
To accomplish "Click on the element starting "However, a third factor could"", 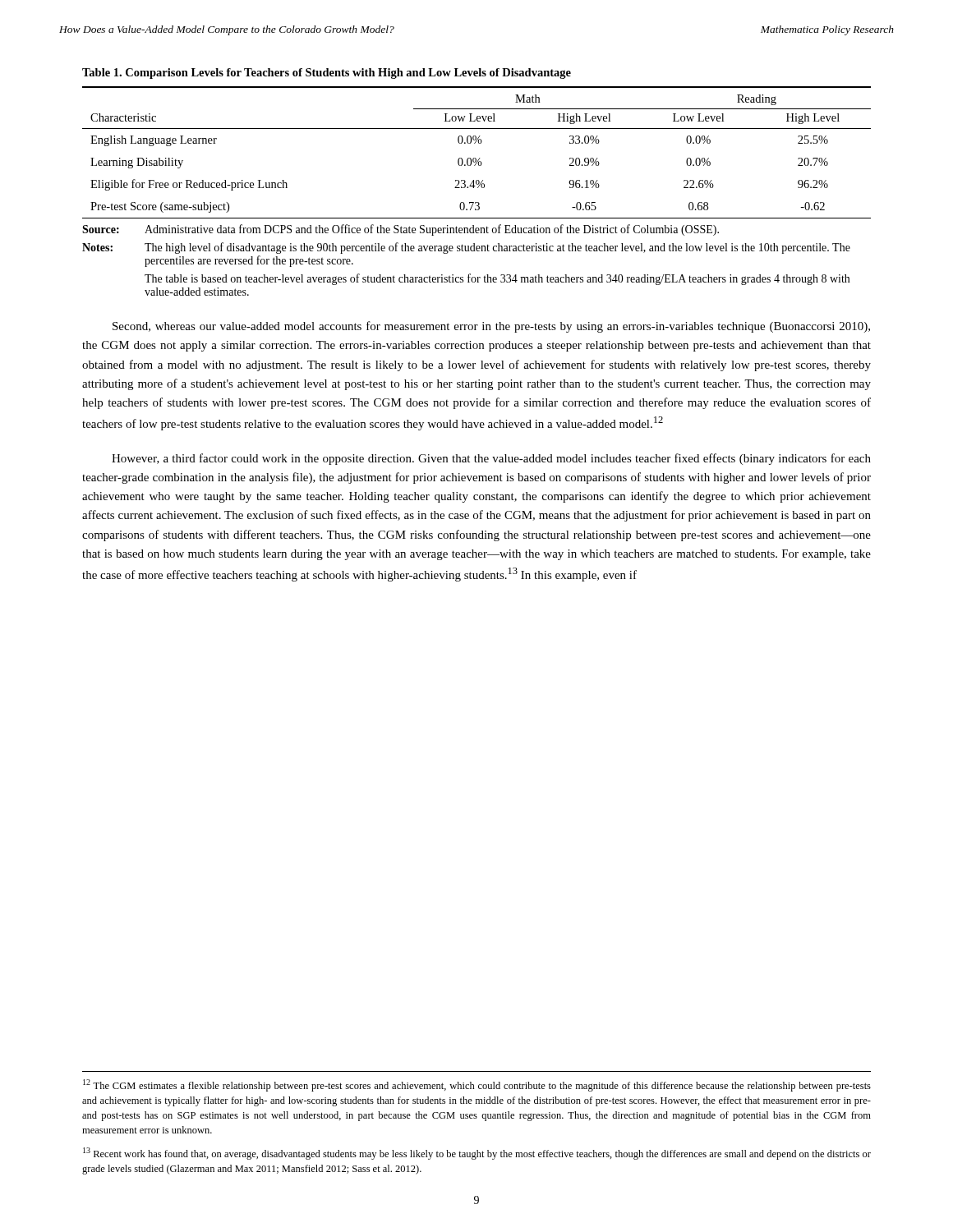I will (476, 516).
